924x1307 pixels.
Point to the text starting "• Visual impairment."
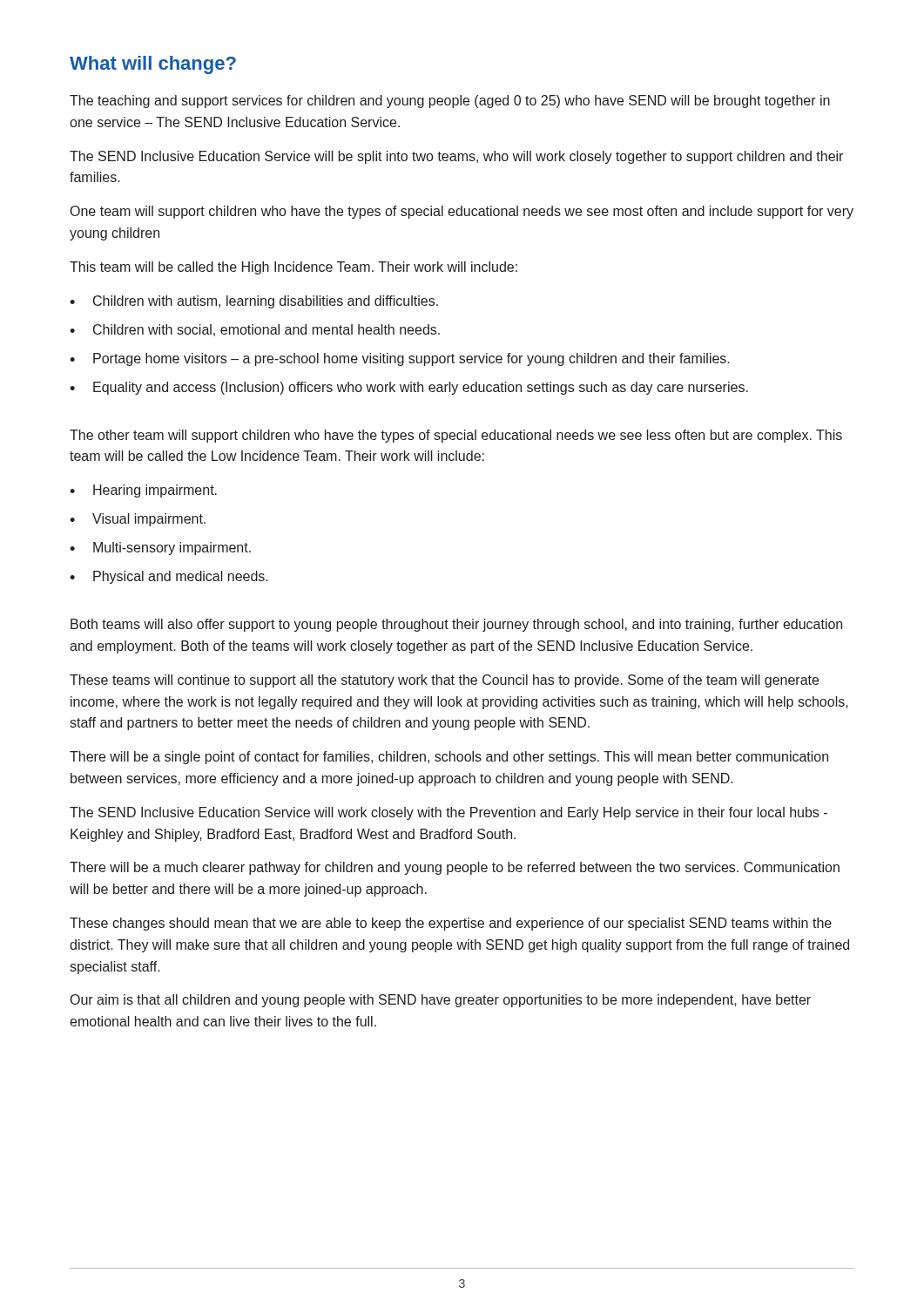click(138, 520)
